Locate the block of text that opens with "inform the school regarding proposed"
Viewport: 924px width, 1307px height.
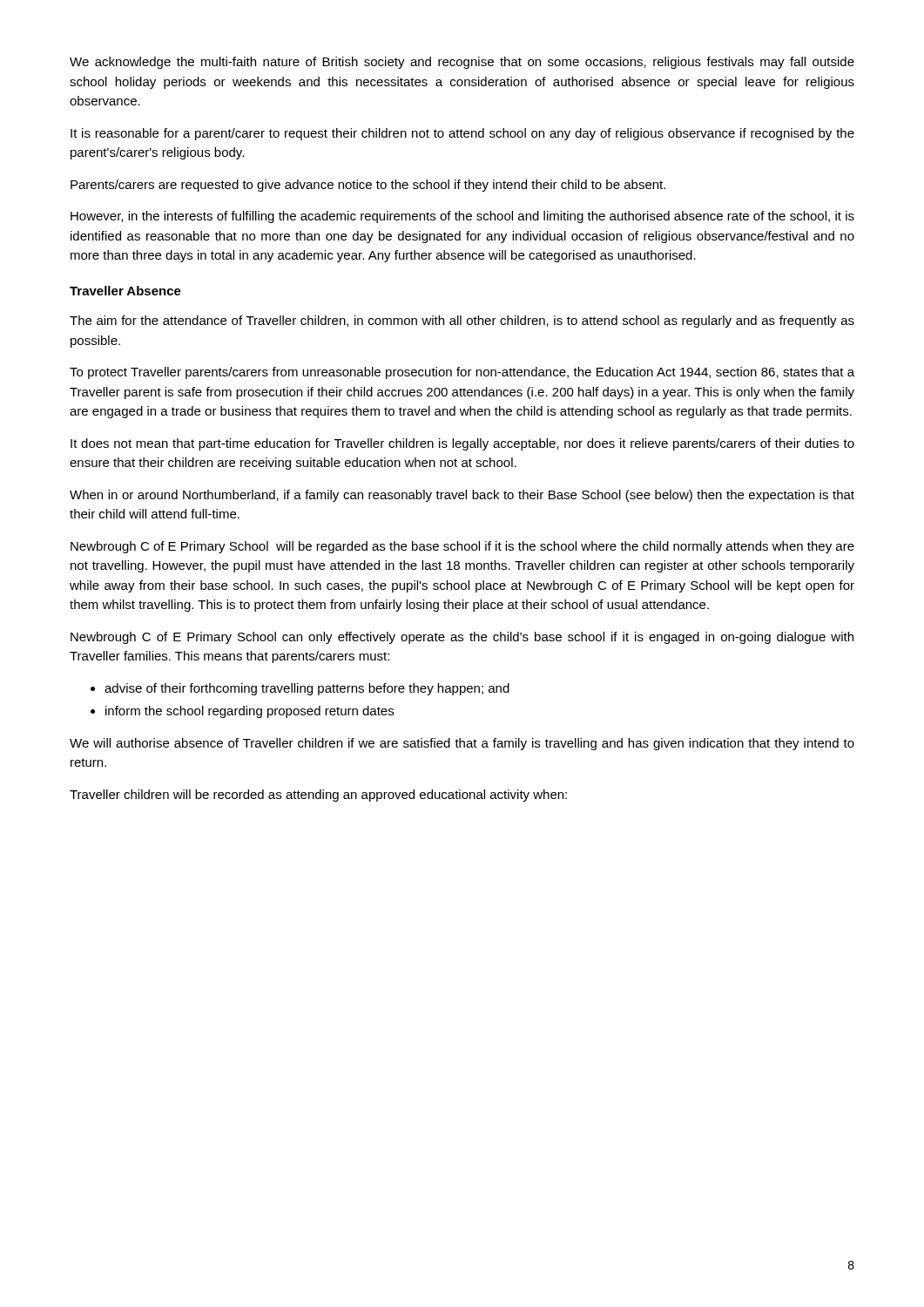(250, 712)
